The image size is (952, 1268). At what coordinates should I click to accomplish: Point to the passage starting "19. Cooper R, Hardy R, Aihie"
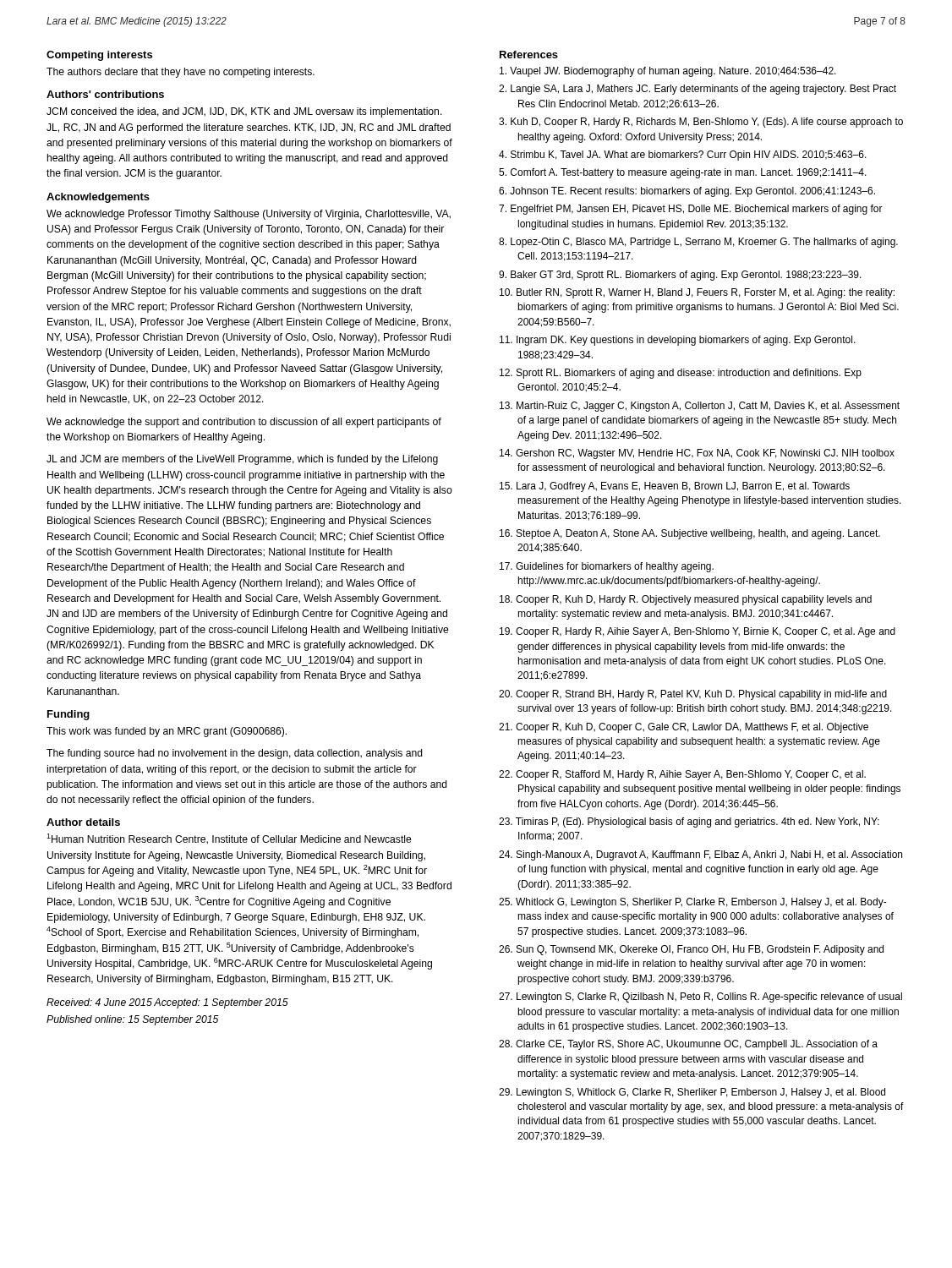click(x=697, y=654)
